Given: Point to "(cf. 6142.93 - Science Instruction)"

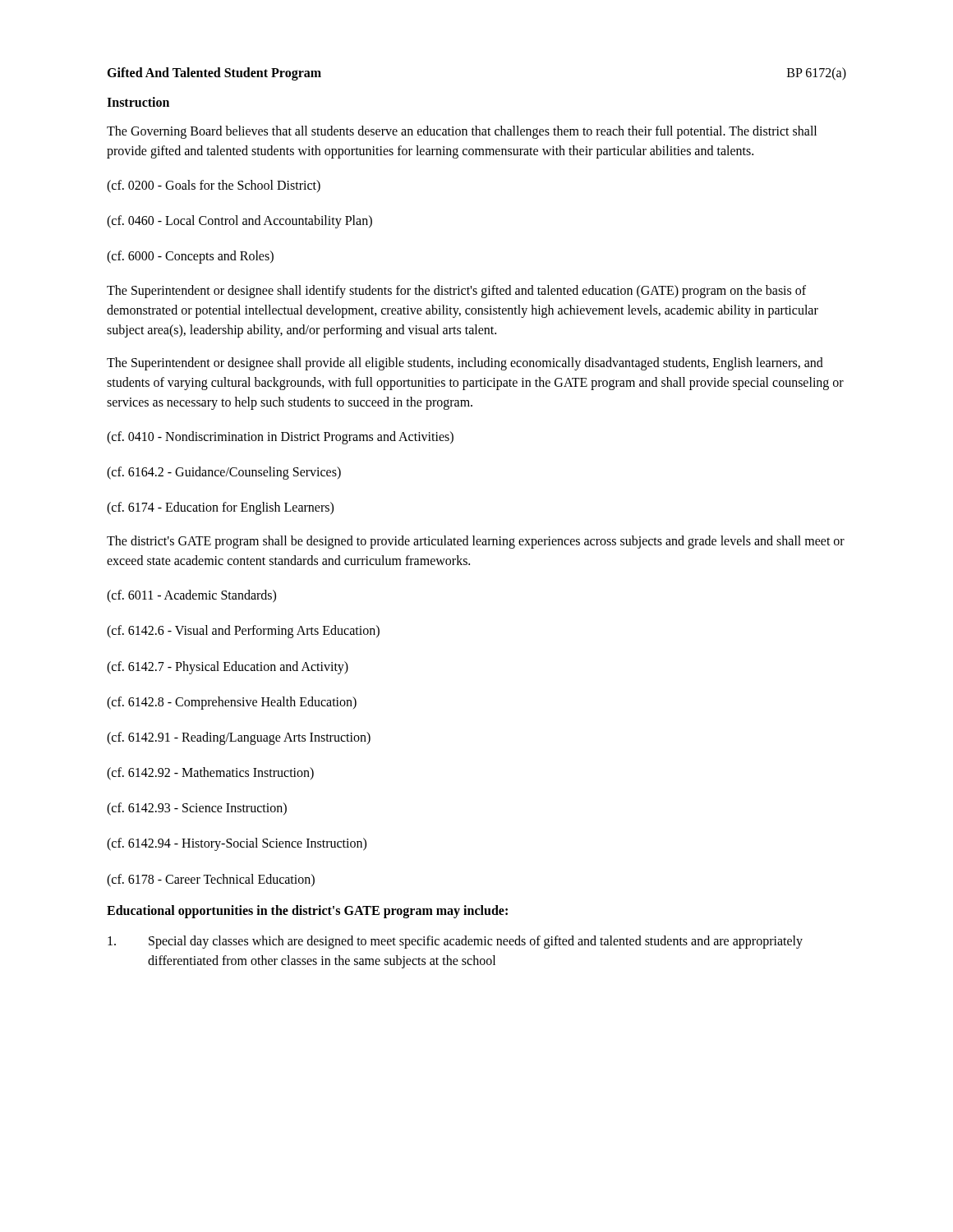Looking at the screenshot, I should pyautogui.click(x=197, y=809).
